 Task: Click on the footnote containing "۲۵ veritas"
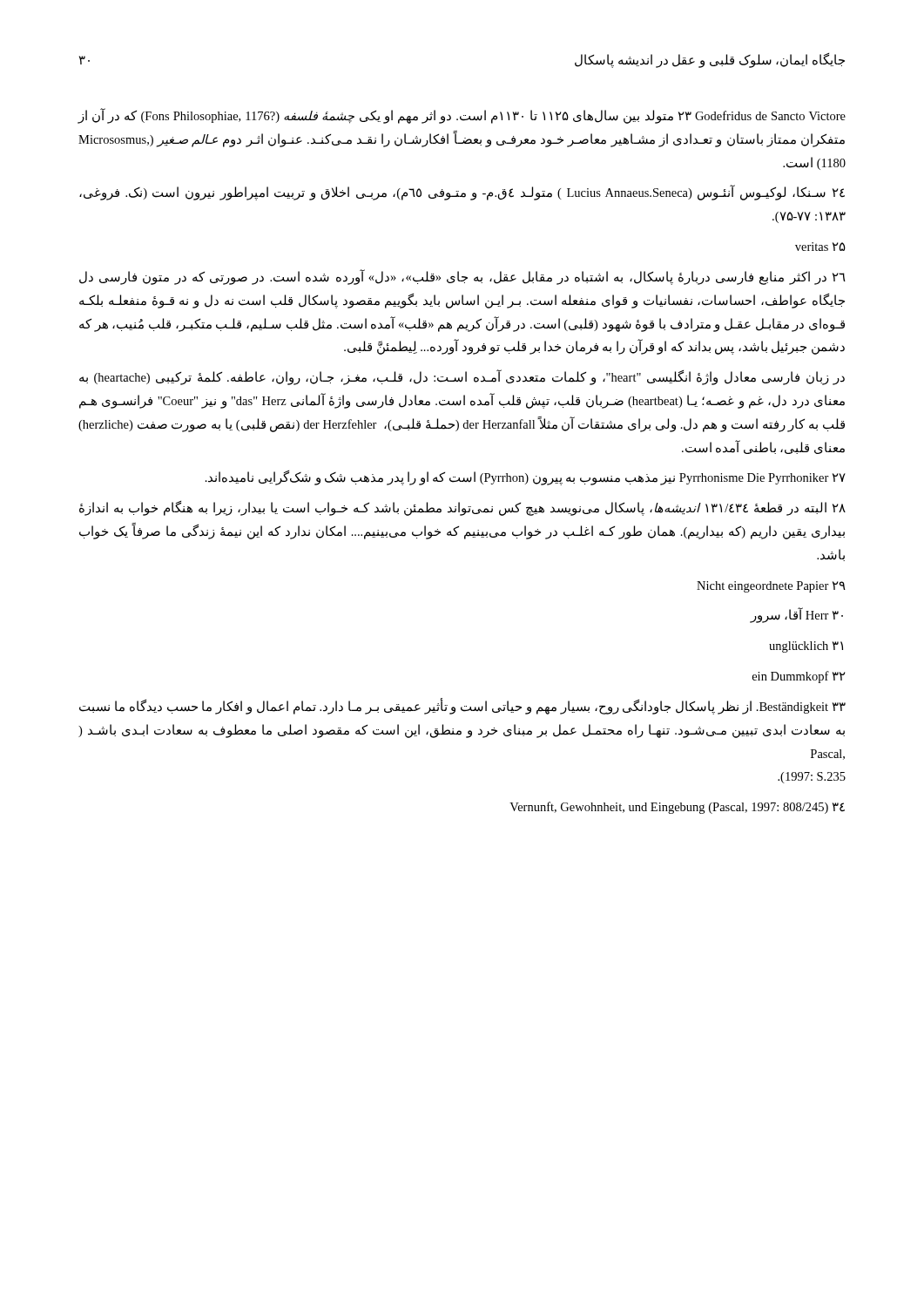pos(820,247)
